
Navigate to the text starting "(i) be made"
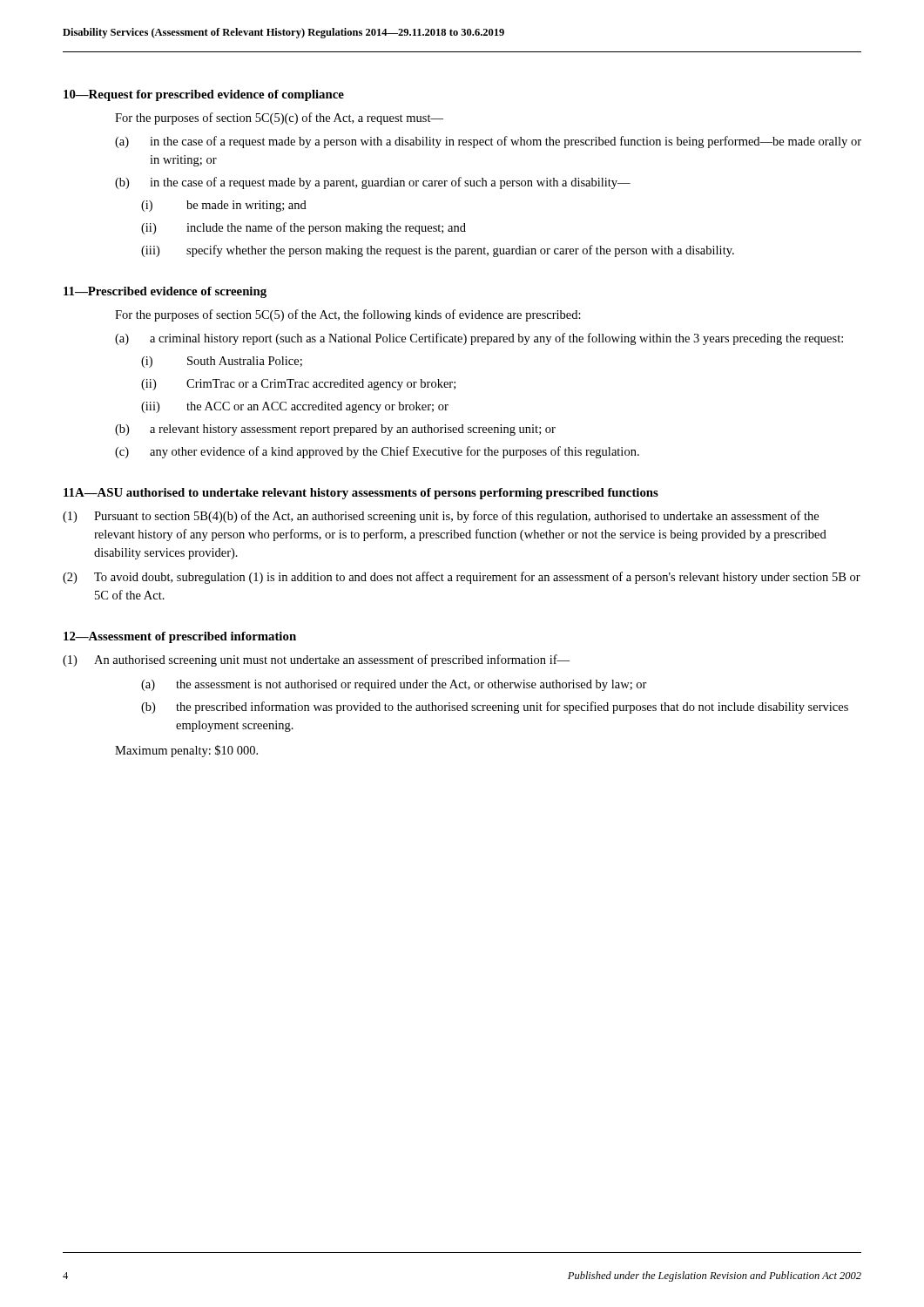click(224, 205)
